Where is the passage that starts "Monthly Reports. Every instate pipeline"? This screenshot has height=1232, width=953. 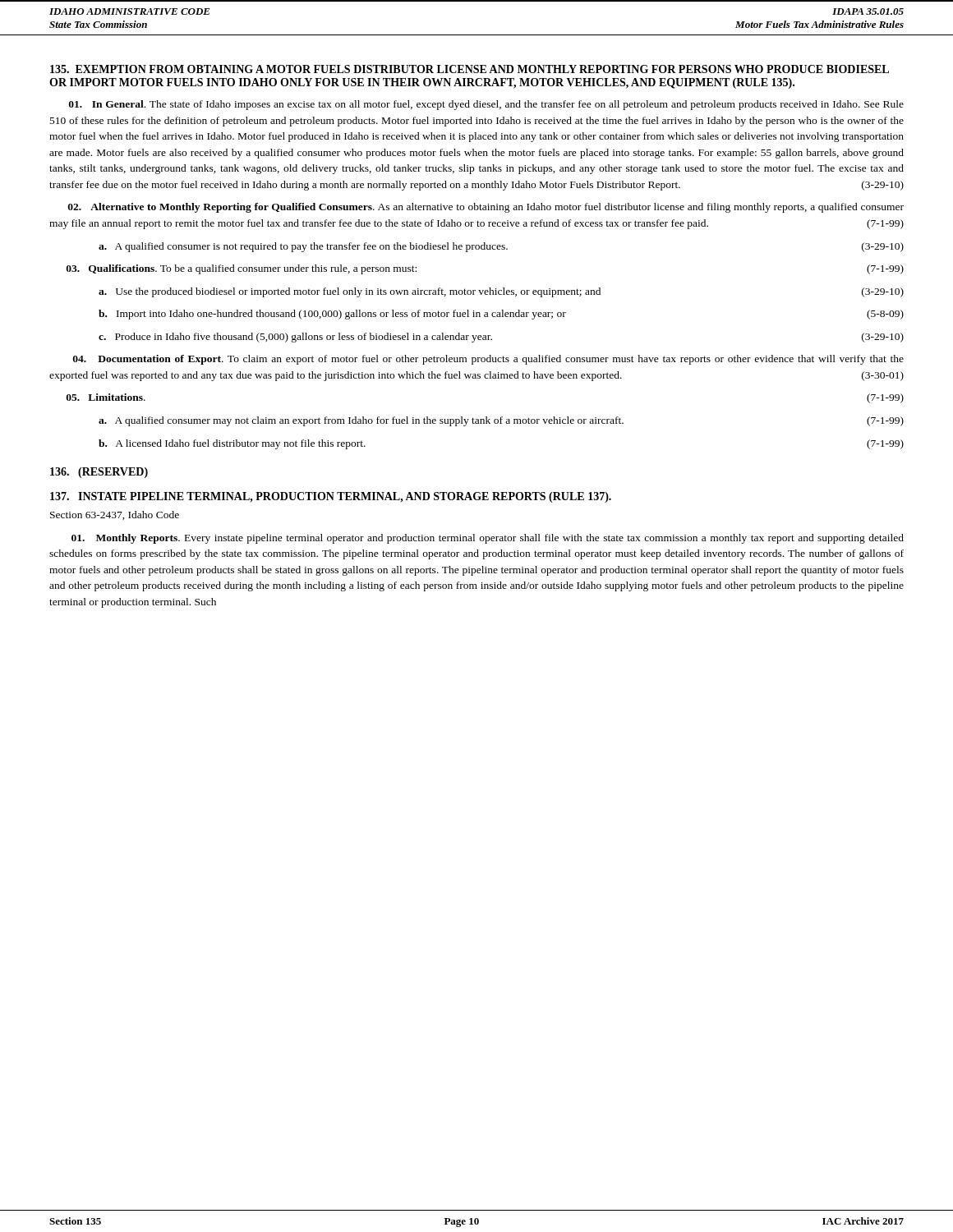[x=476, y=569]
